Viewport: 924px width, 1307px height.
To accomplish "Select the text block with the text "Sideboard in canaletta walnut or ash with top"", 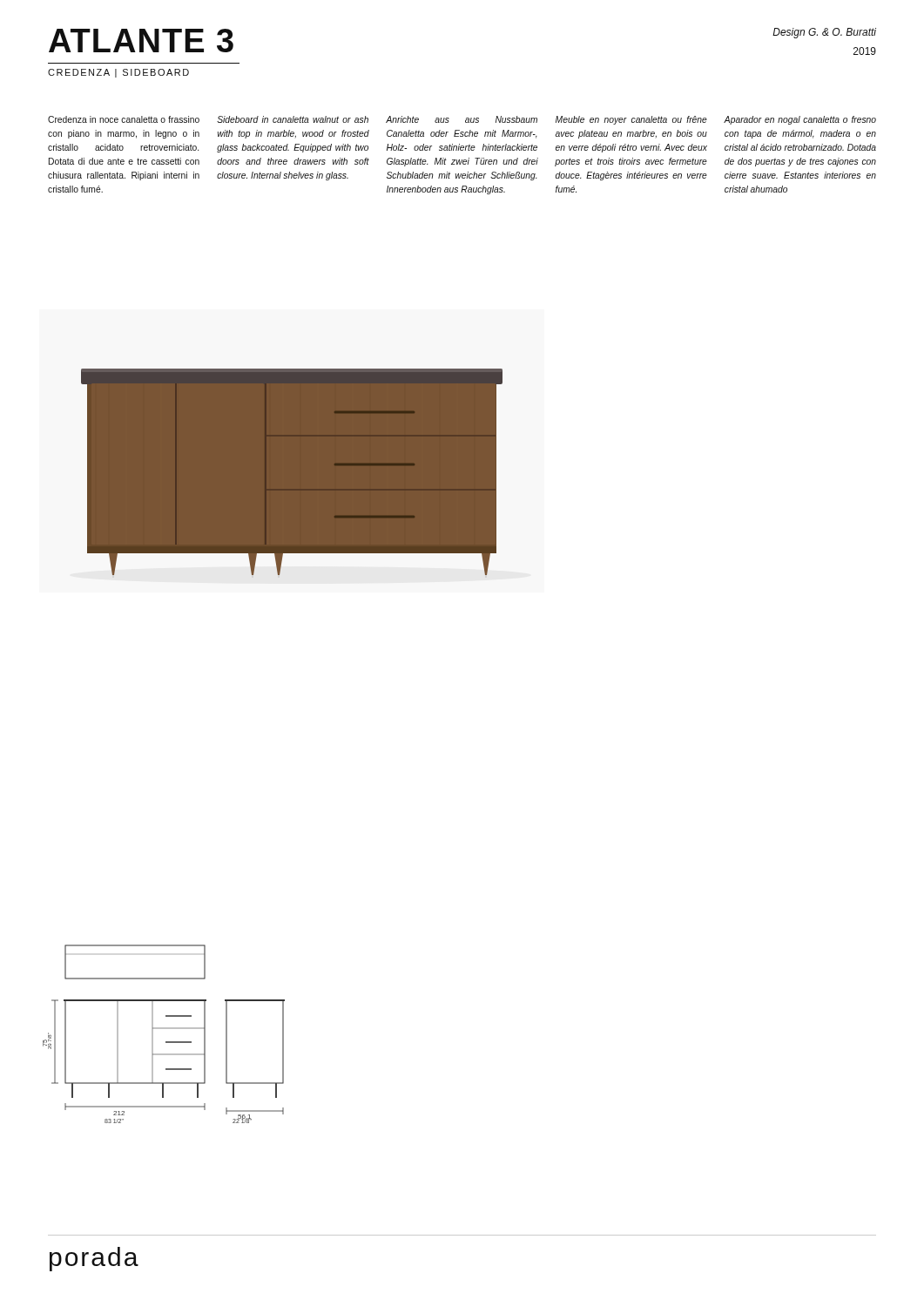I will point(293,148).
